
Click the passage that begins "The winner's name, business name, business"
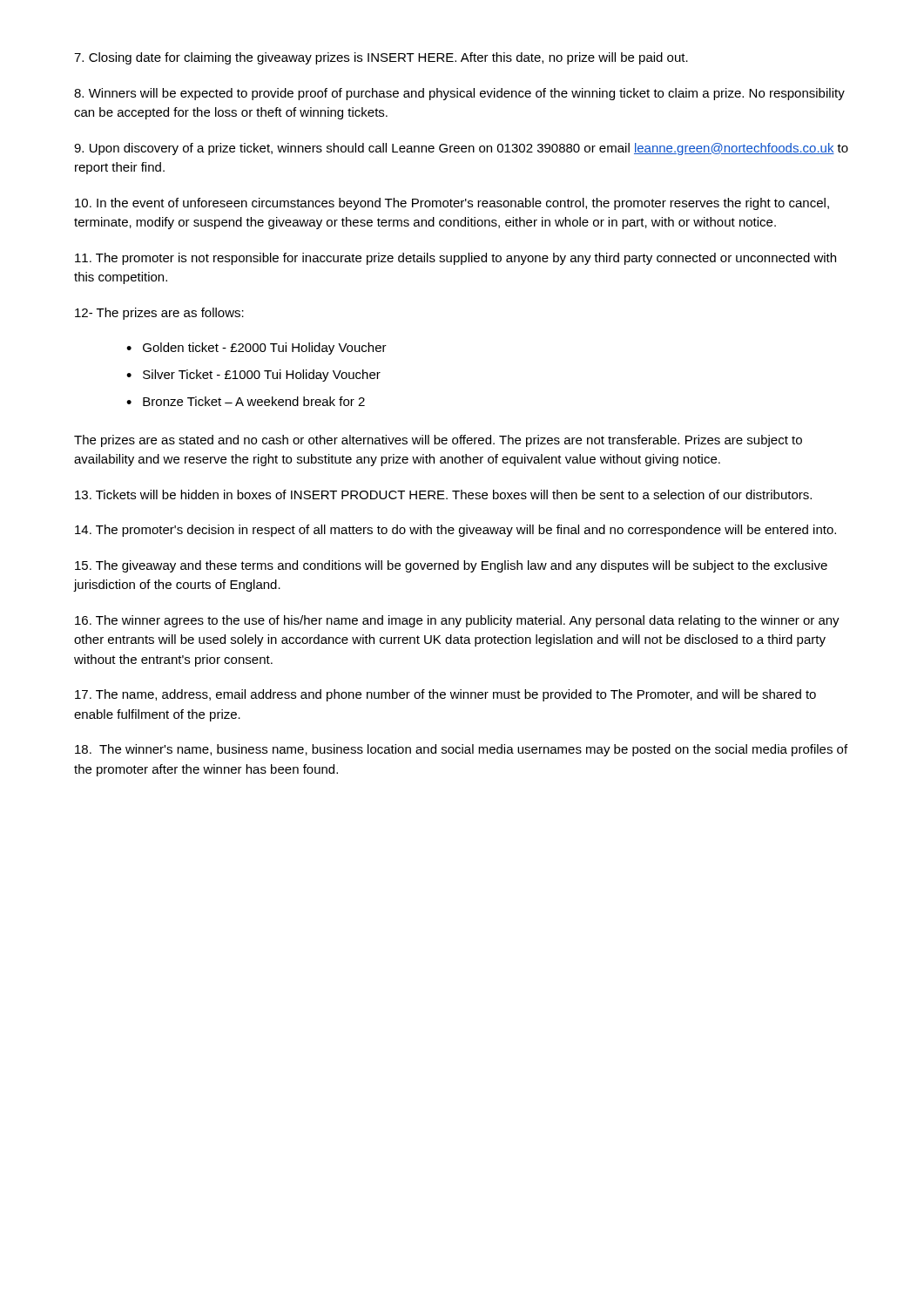click(461, 759)
